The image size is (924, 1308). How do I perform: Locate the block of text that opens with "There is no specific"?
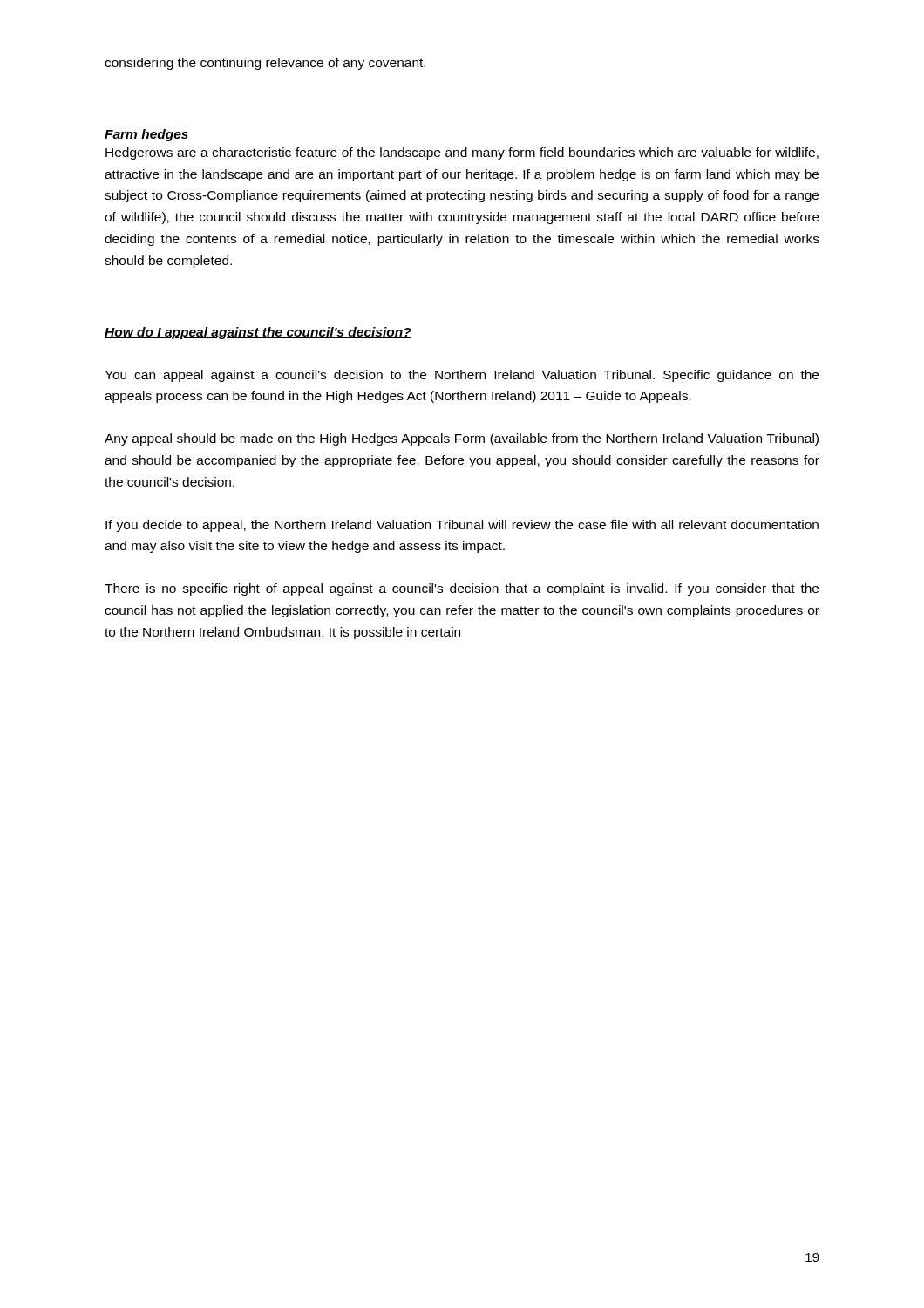coord(462,610)
